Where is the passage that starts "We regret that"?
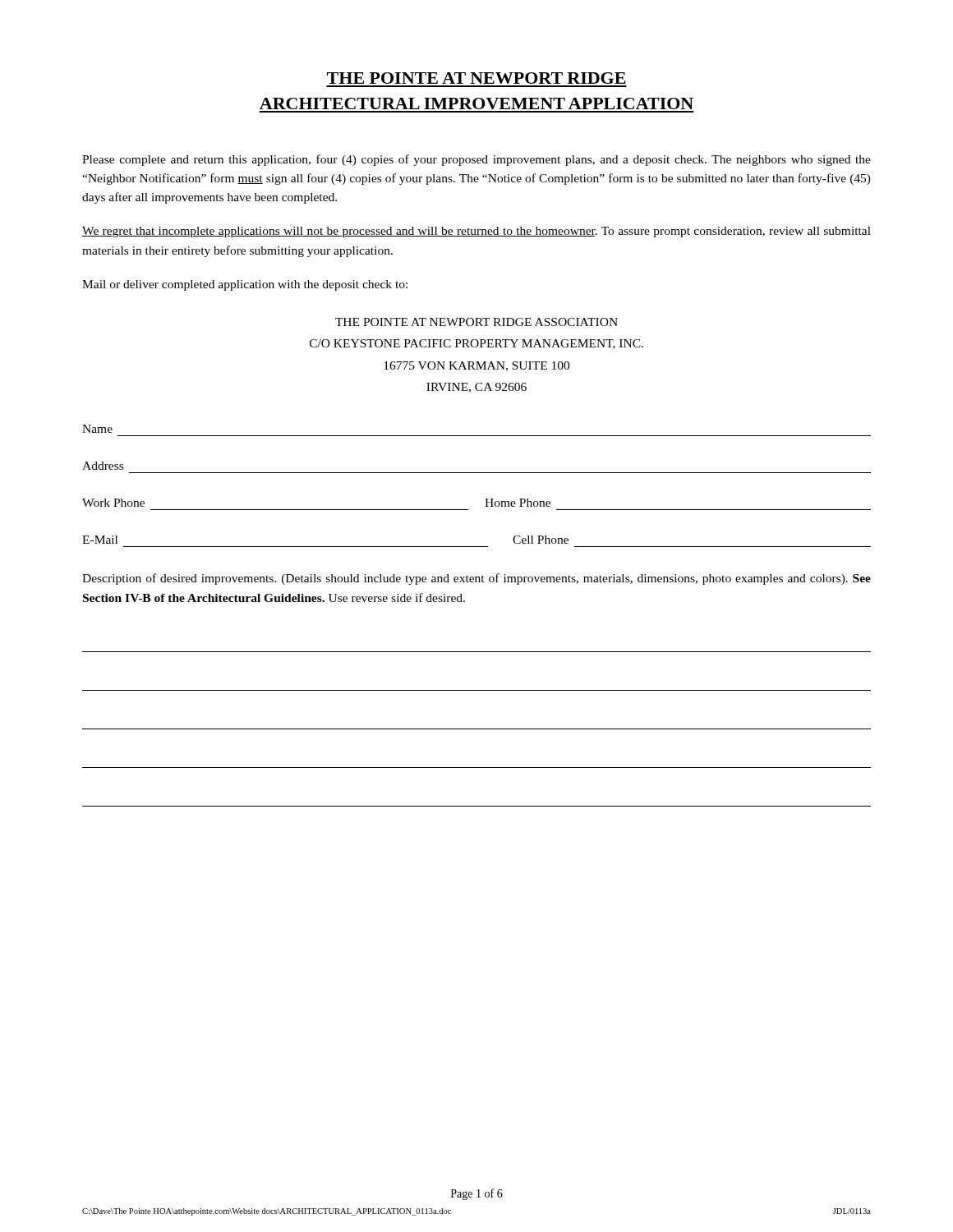 click(476, 240)
